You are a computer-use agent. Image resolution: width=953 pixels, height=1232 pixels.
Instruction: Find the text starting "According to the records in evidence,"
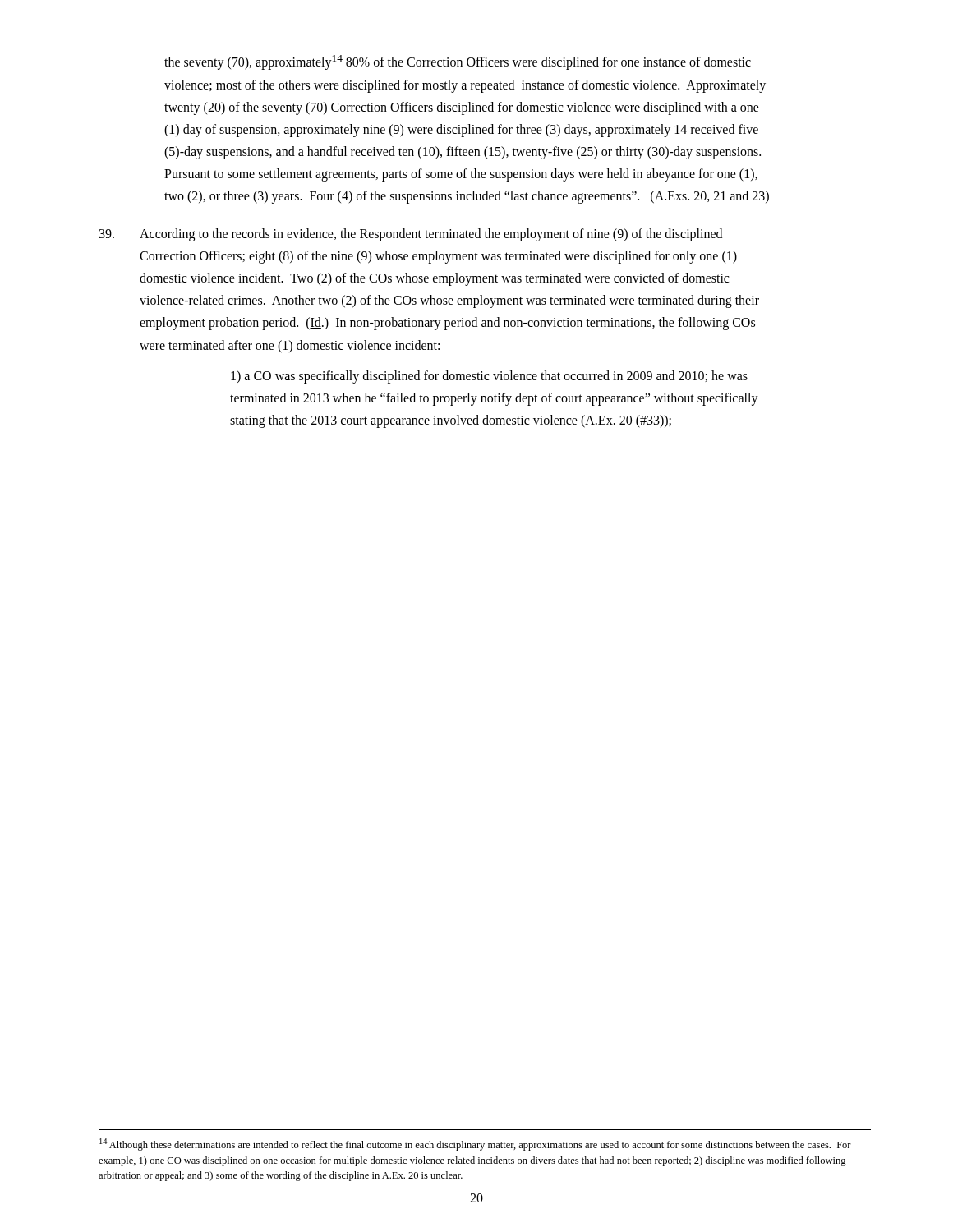click(x=435, y=289)
